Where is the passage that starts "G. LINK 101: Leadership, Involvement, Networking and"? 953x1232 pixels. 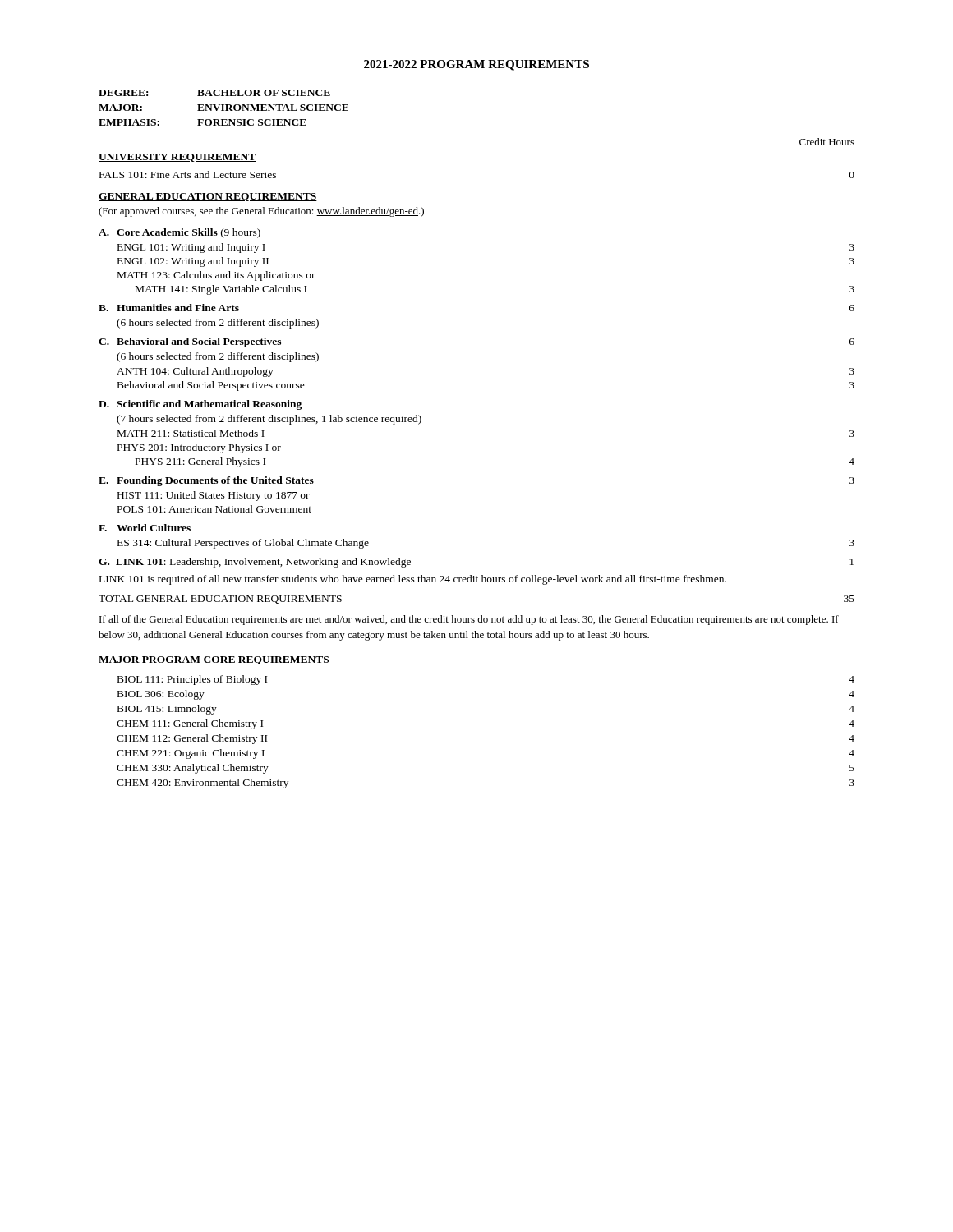point(255,562)
